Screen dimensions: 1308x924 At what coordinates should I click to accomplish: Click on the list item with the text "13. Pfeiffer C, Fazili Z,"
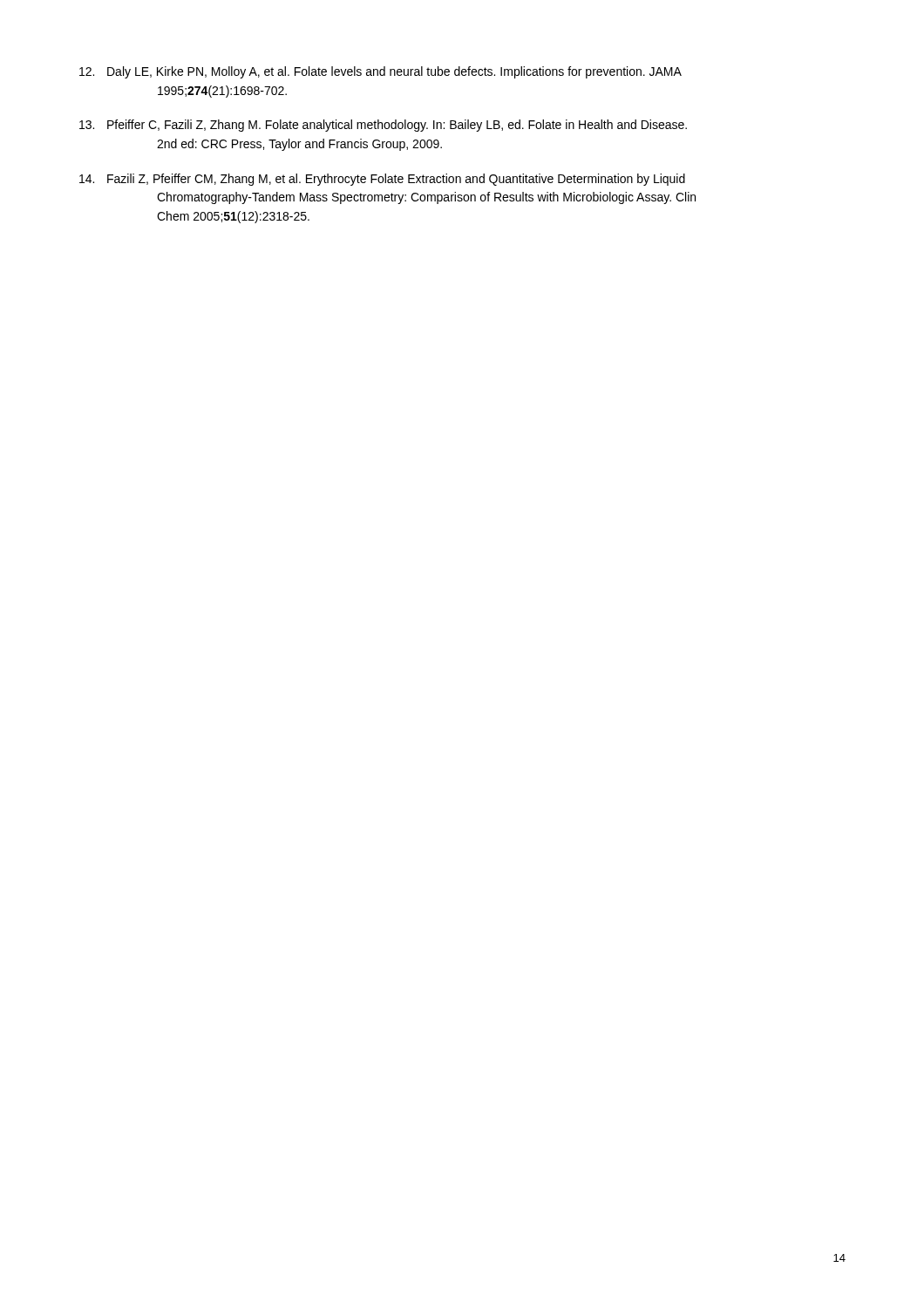click(x=462, y=135)
